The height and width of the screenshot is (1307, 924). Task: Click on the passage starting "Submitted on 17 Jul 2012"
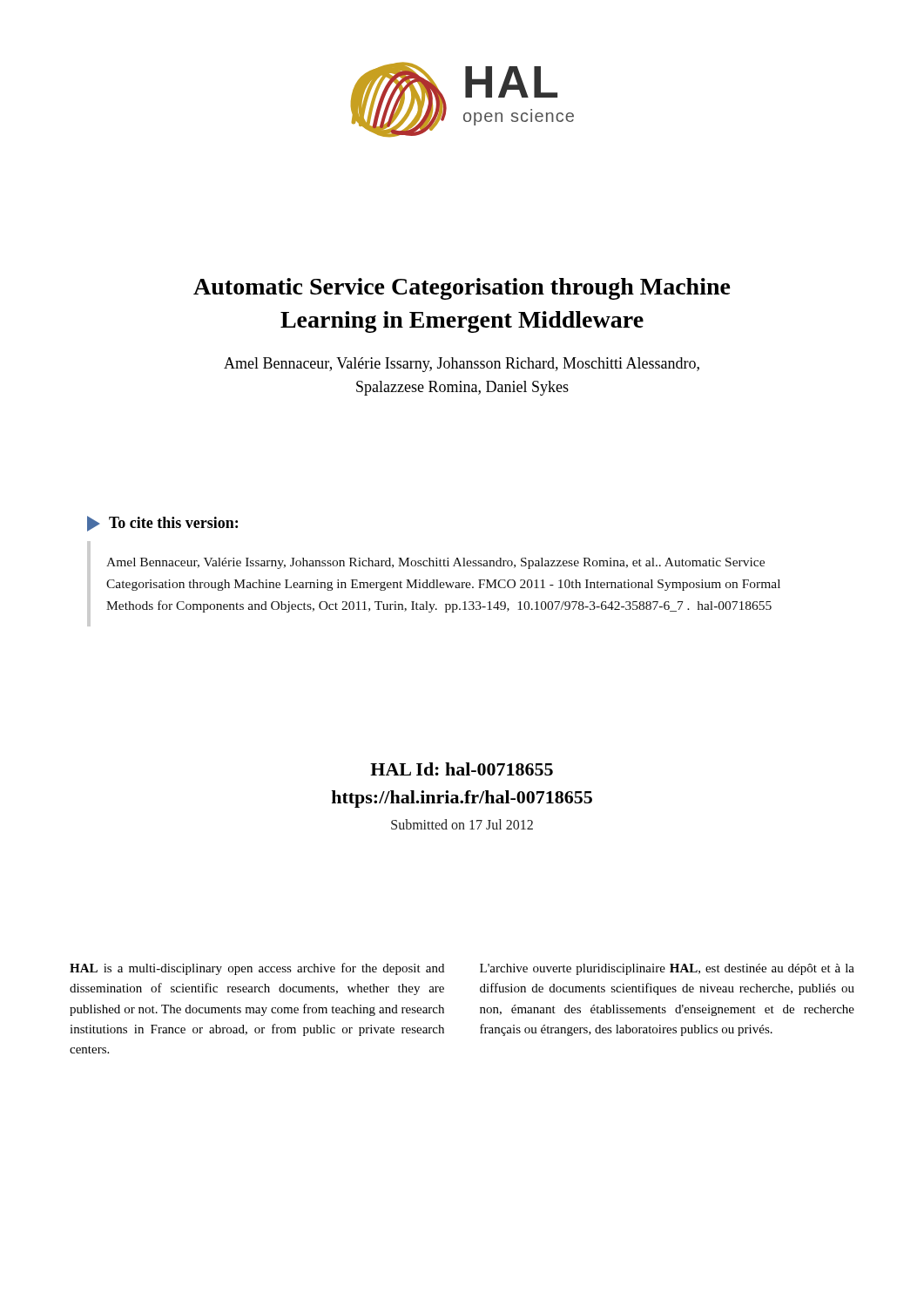462,825
